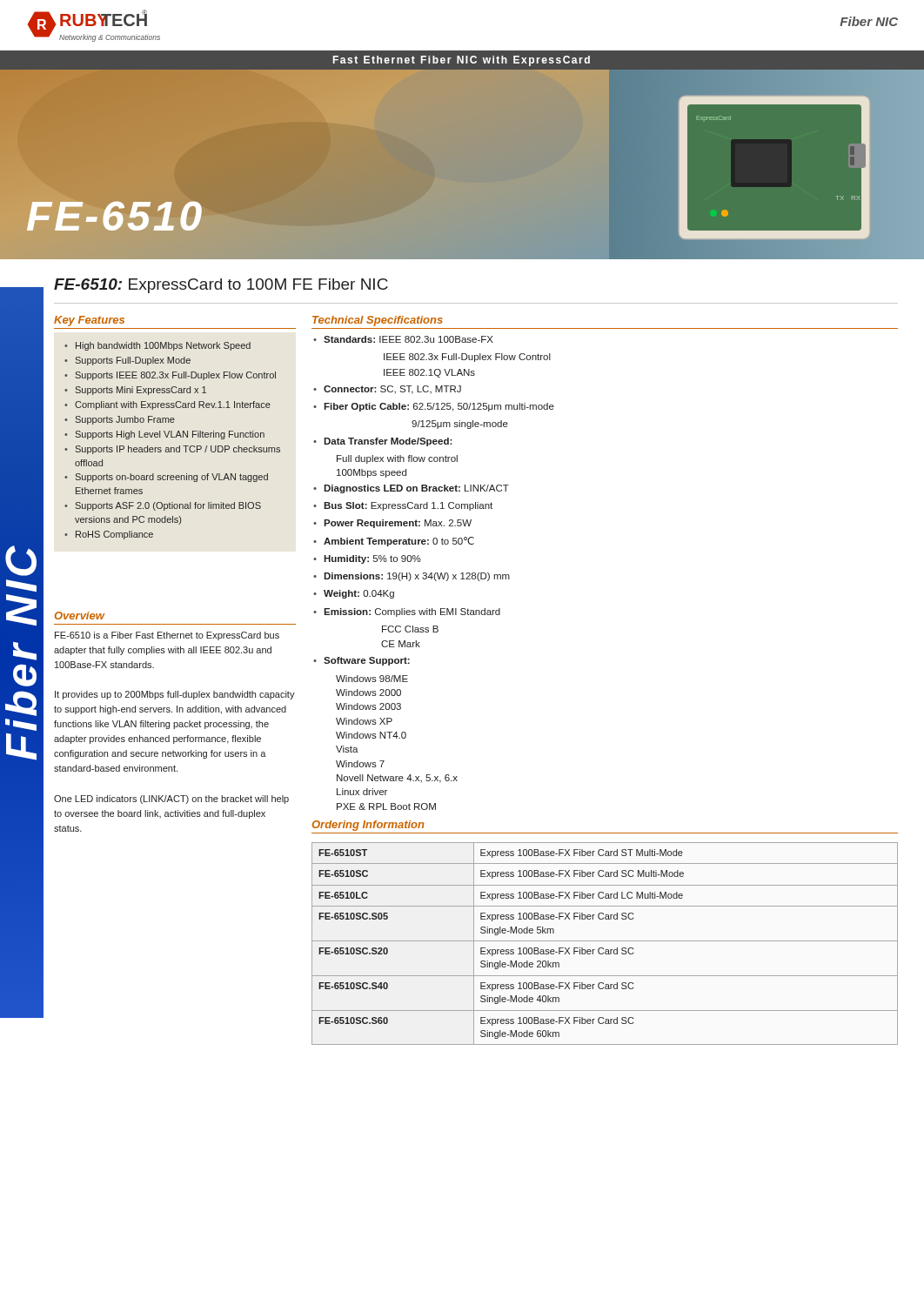Select the list item with the text "RoHS Compliance"
Screen dimensions: 1305x924
click(114, 534)
